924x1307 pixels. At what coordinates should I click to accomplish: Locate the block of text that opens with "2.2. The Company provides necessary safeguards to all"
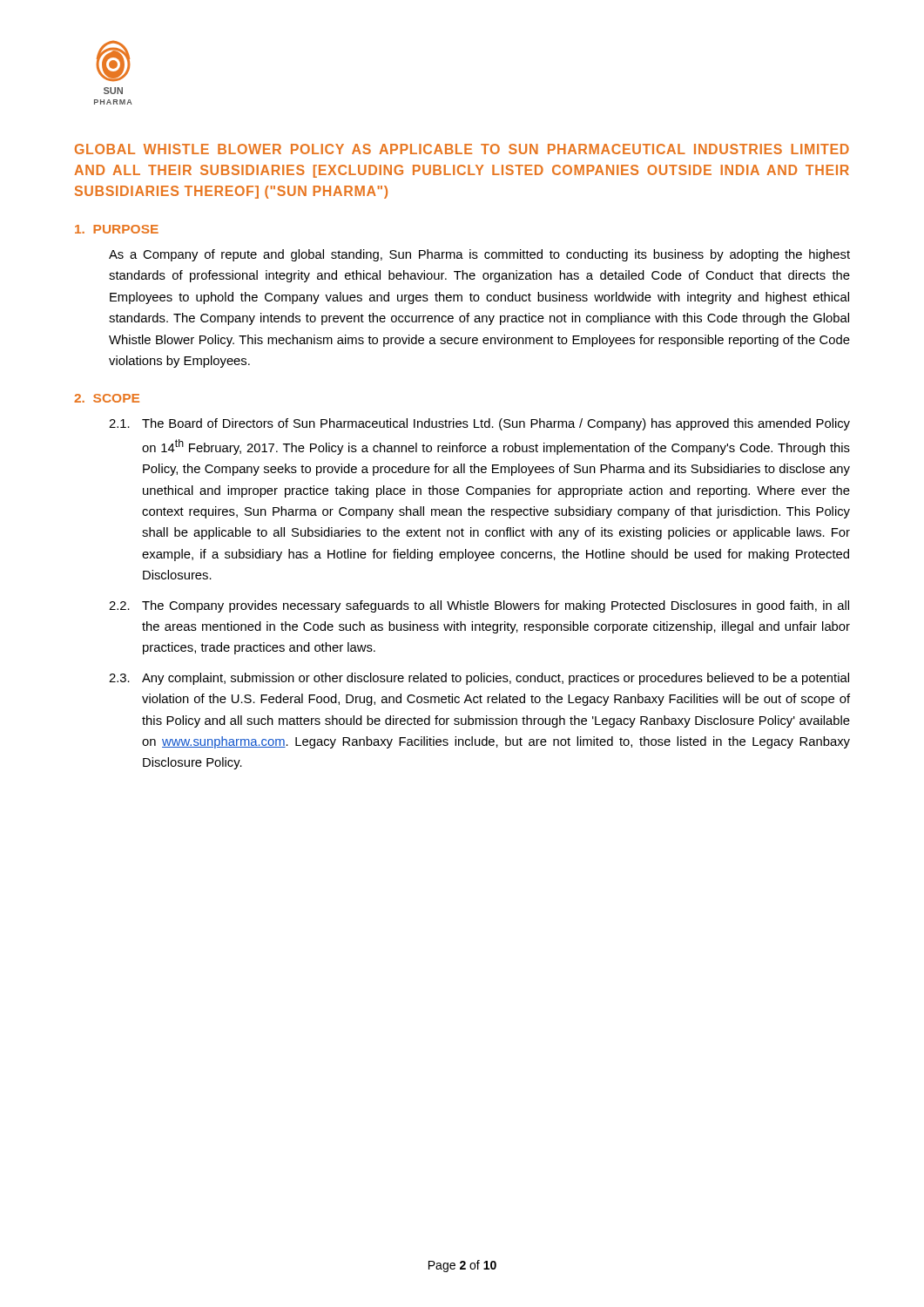pyautogui.click(x=479, y=627)
